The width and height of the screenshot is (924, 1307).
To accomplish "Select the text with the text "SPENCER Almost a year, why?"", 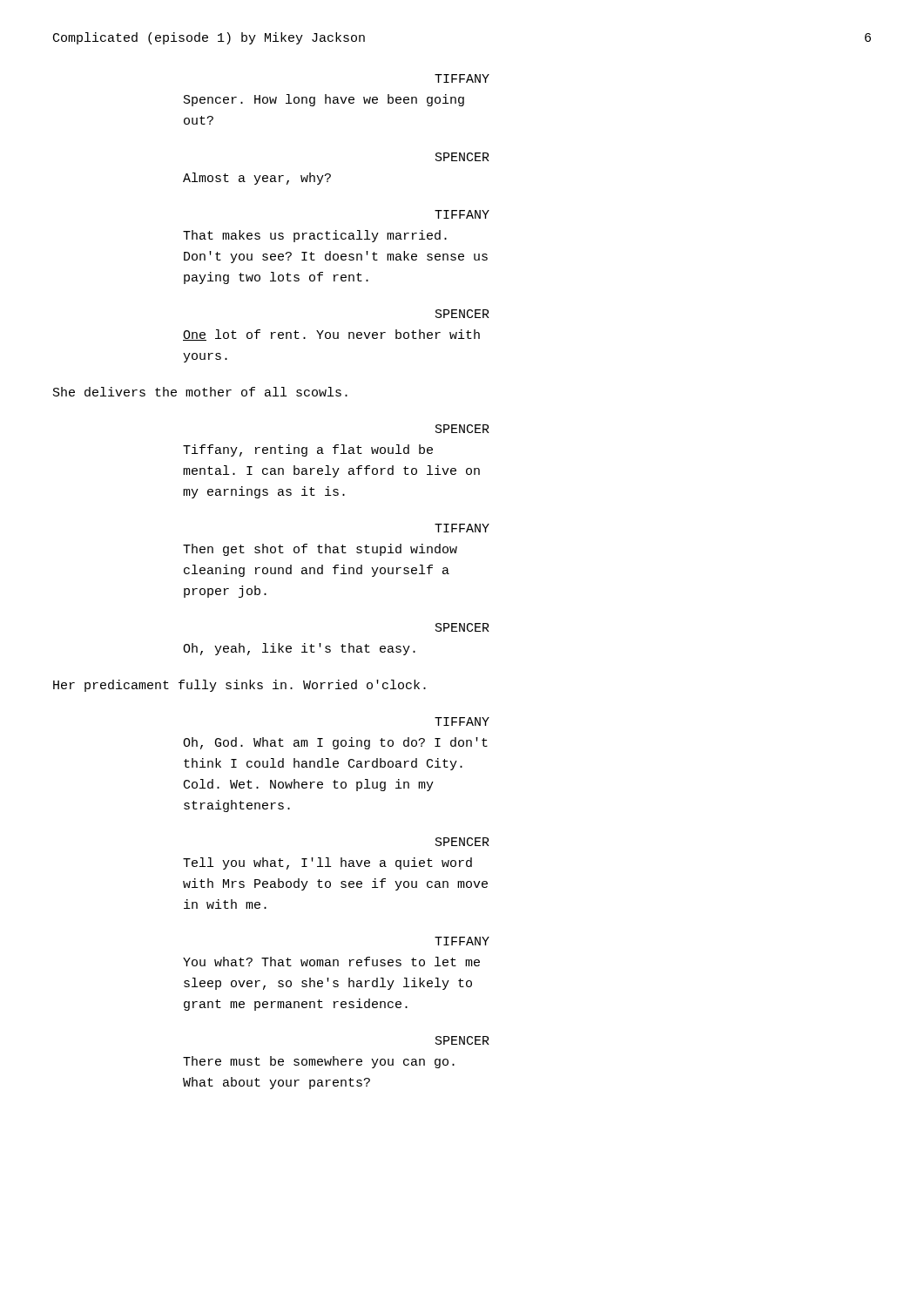I will (x=462, y=169).
